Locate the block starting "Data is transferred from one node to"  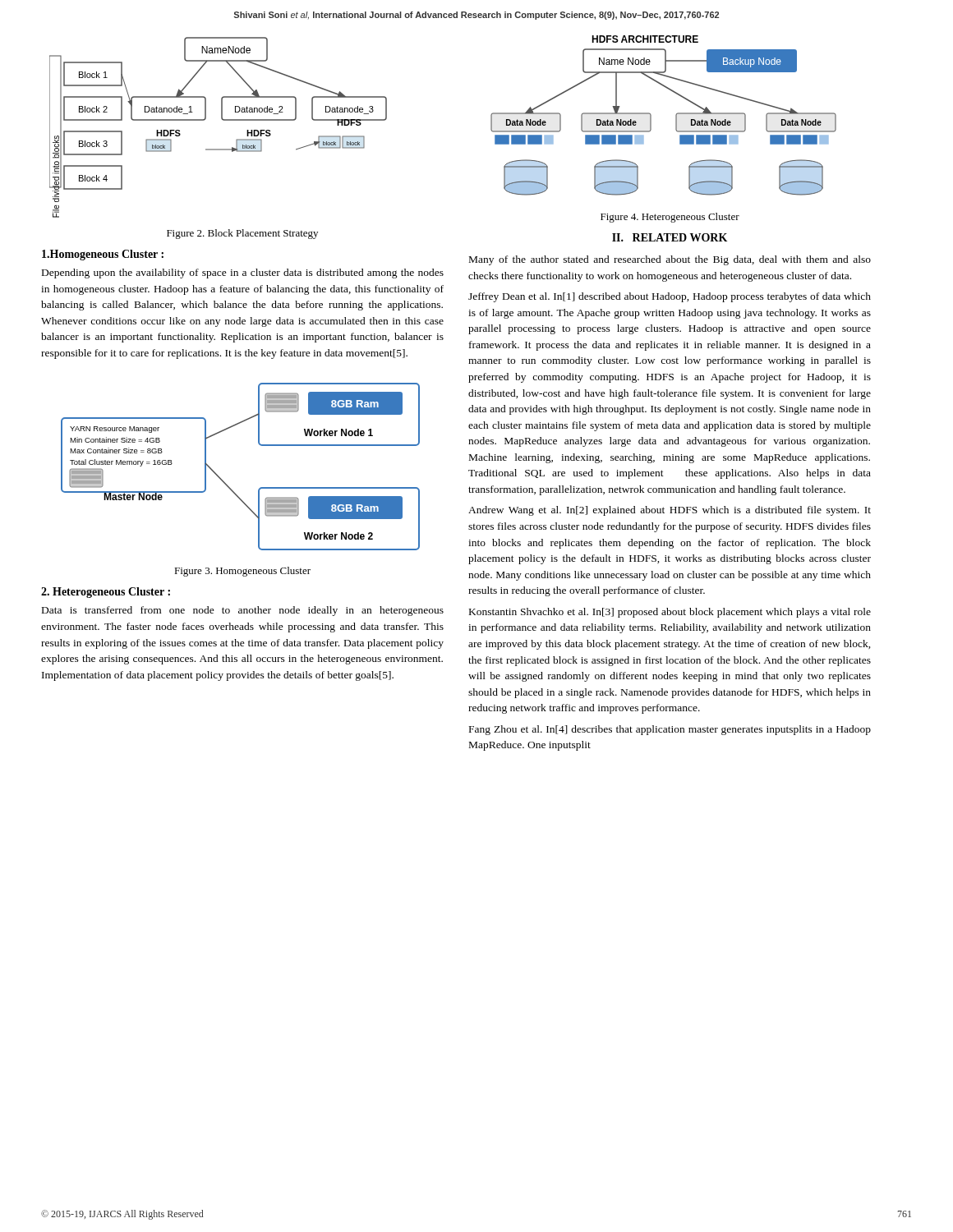click(x=242, y=642)
